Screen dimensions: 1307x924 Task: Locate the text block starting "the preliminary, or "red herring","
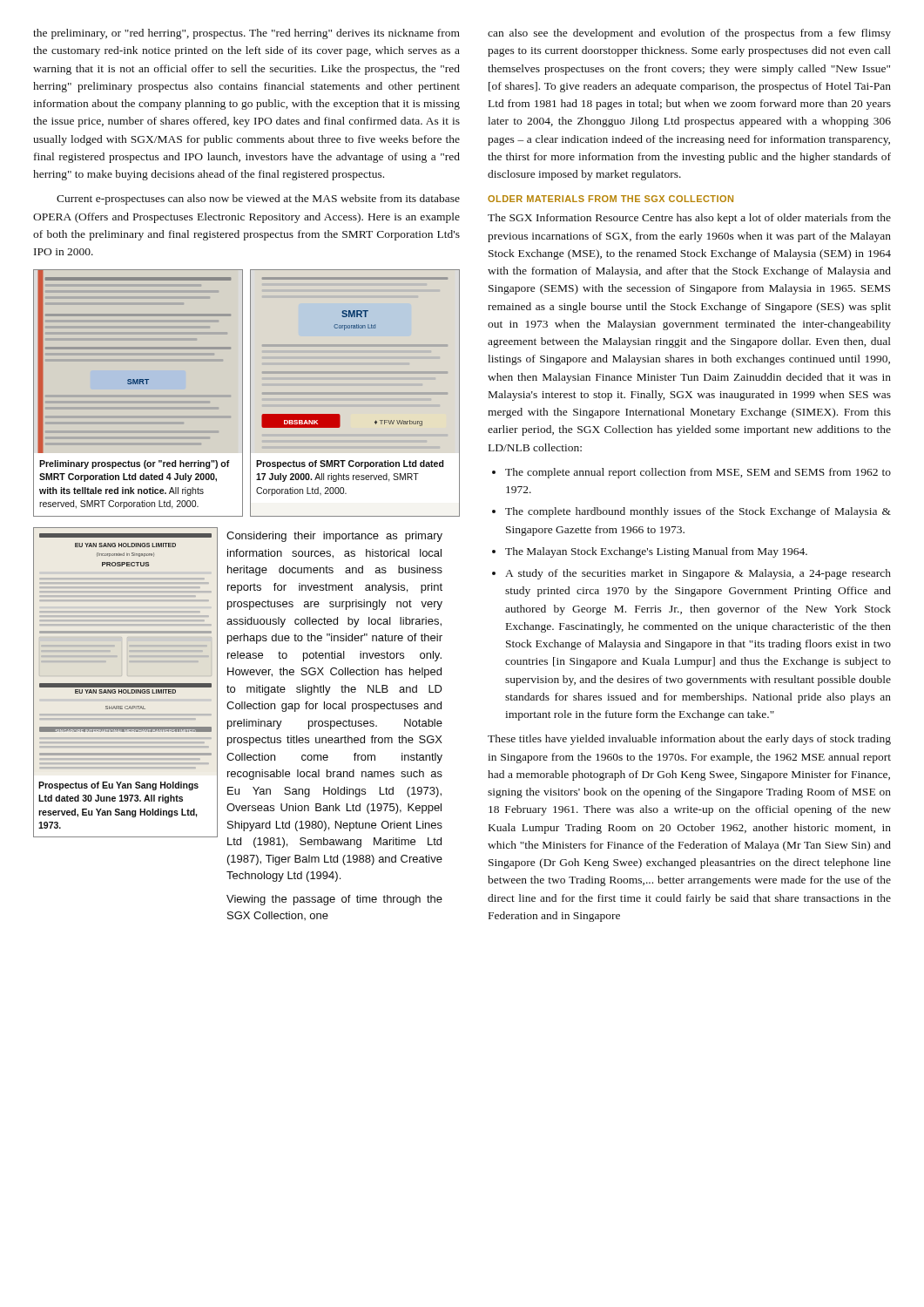[x=246, y=104]
